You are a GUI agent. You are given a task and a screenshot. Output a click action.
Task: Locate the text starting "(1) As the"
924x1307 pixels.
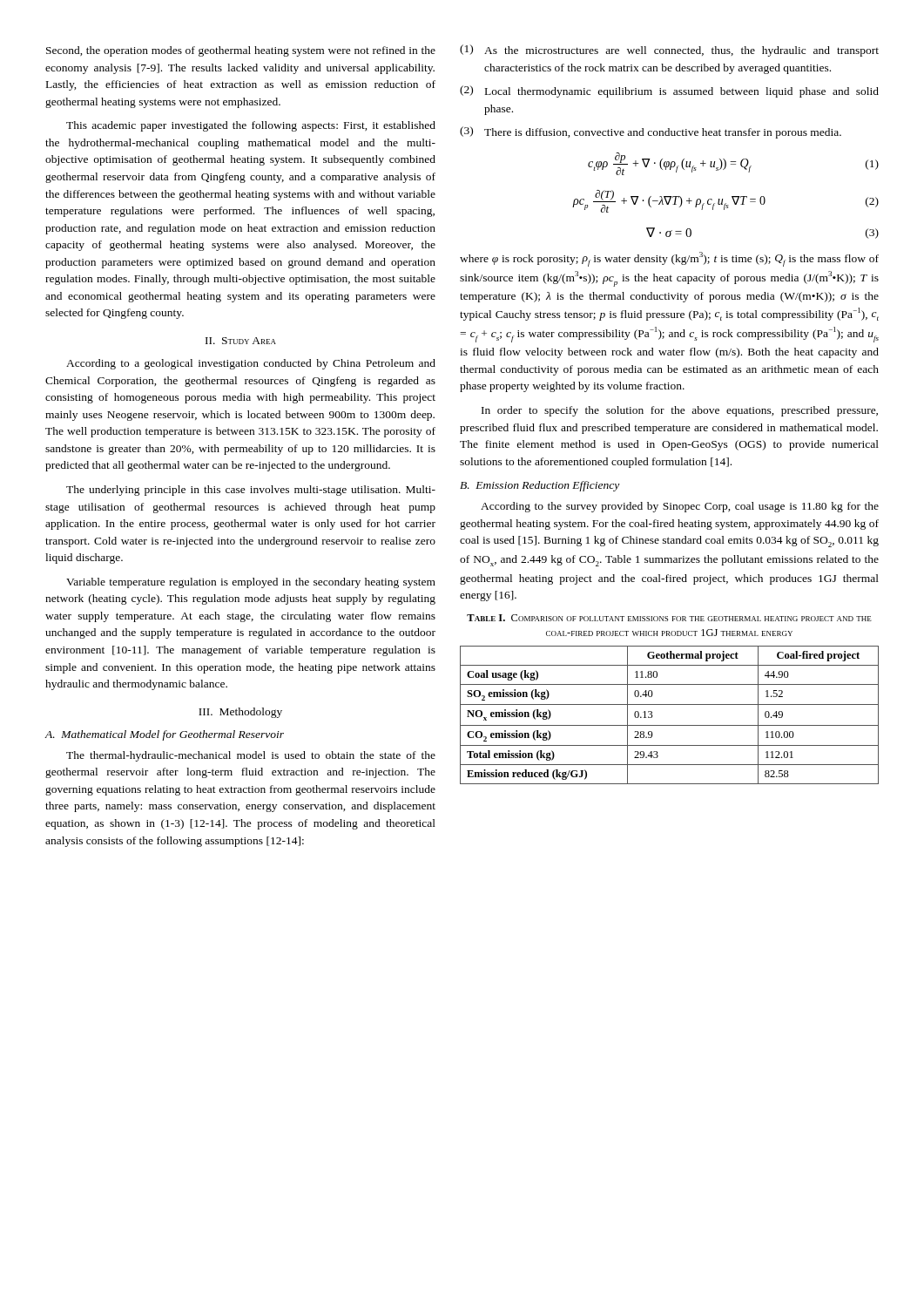[x=669, y=59]
